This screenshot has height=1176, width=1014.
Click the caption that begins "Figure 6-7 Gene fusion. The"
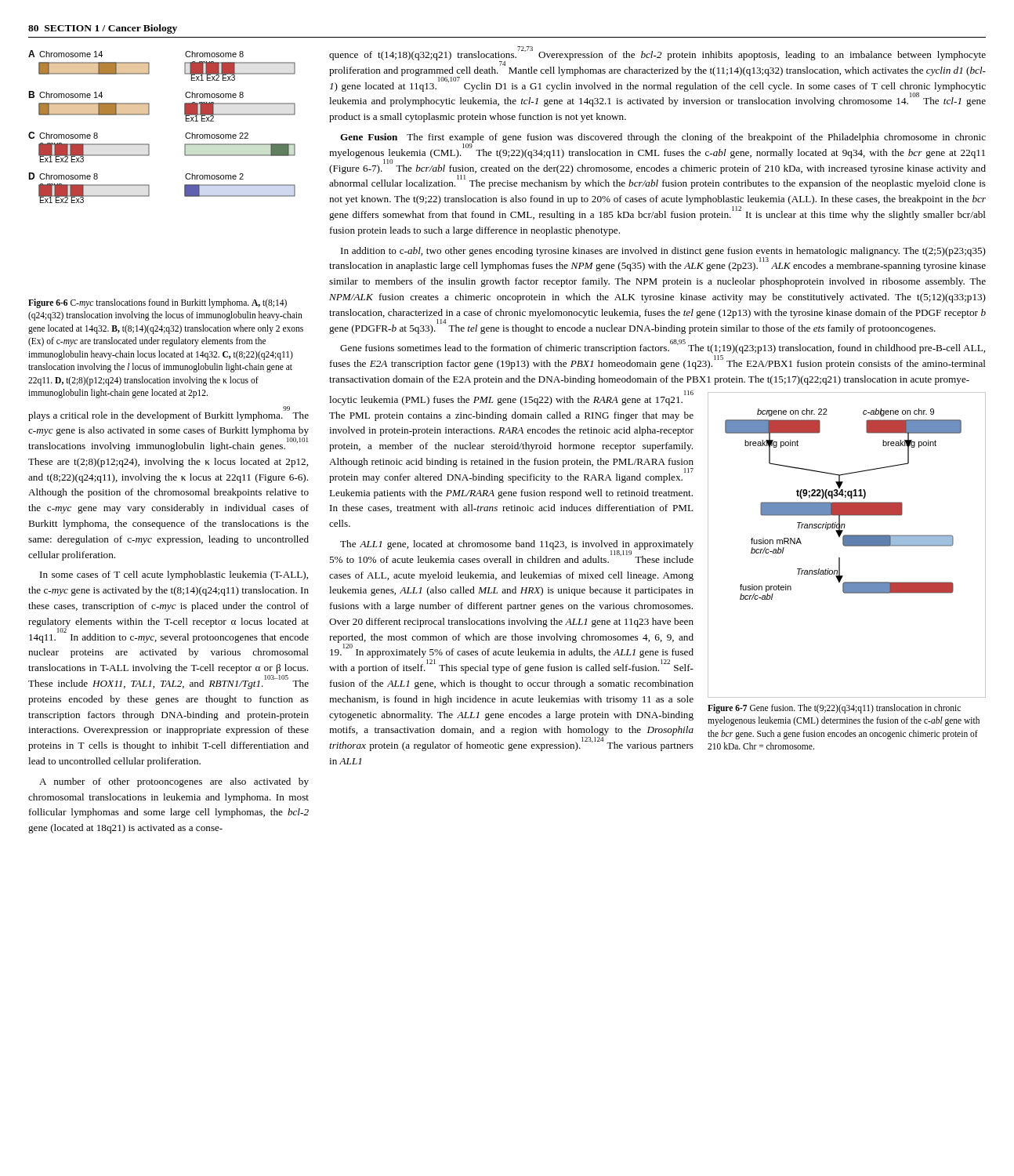pyautogui.click(x=844, y=727)
